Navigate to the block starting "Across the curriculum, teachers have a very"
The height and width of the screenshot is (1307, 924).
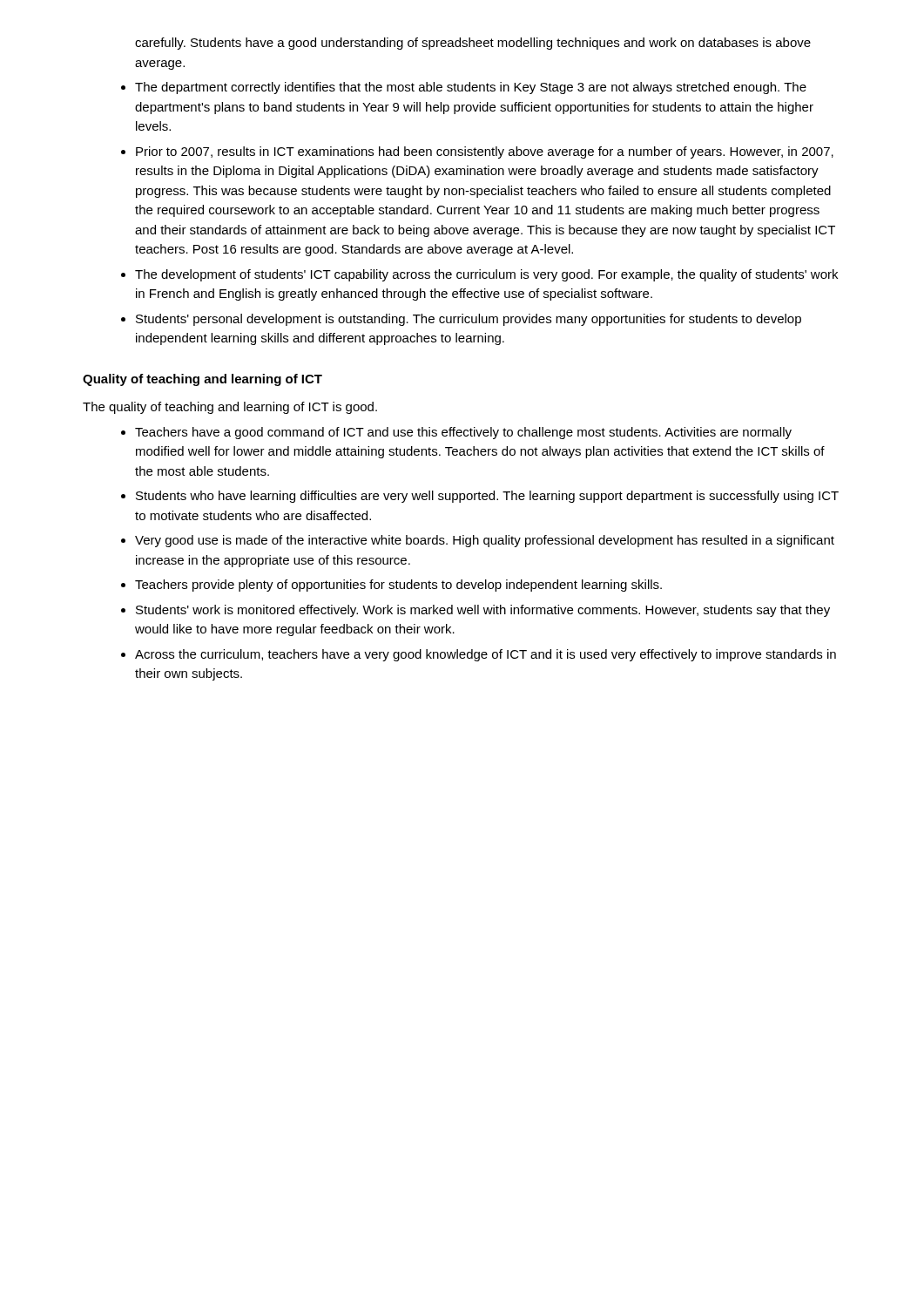[x=486, y=663]
